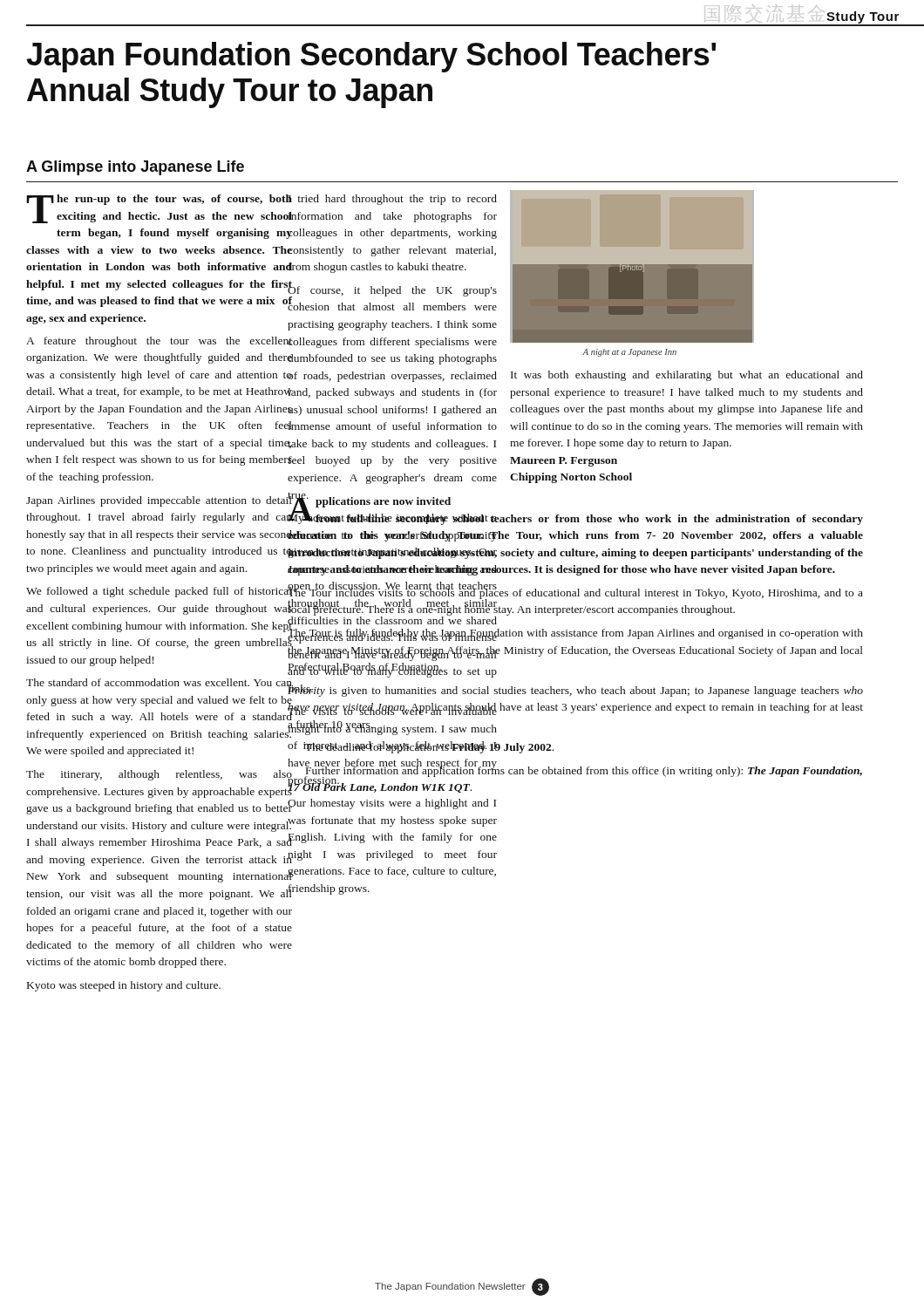Find the passage starting "Applications are now invitedfrom full-time secondary school"
The height and width of the screenshot is (1308, 924).
point(575,644)
